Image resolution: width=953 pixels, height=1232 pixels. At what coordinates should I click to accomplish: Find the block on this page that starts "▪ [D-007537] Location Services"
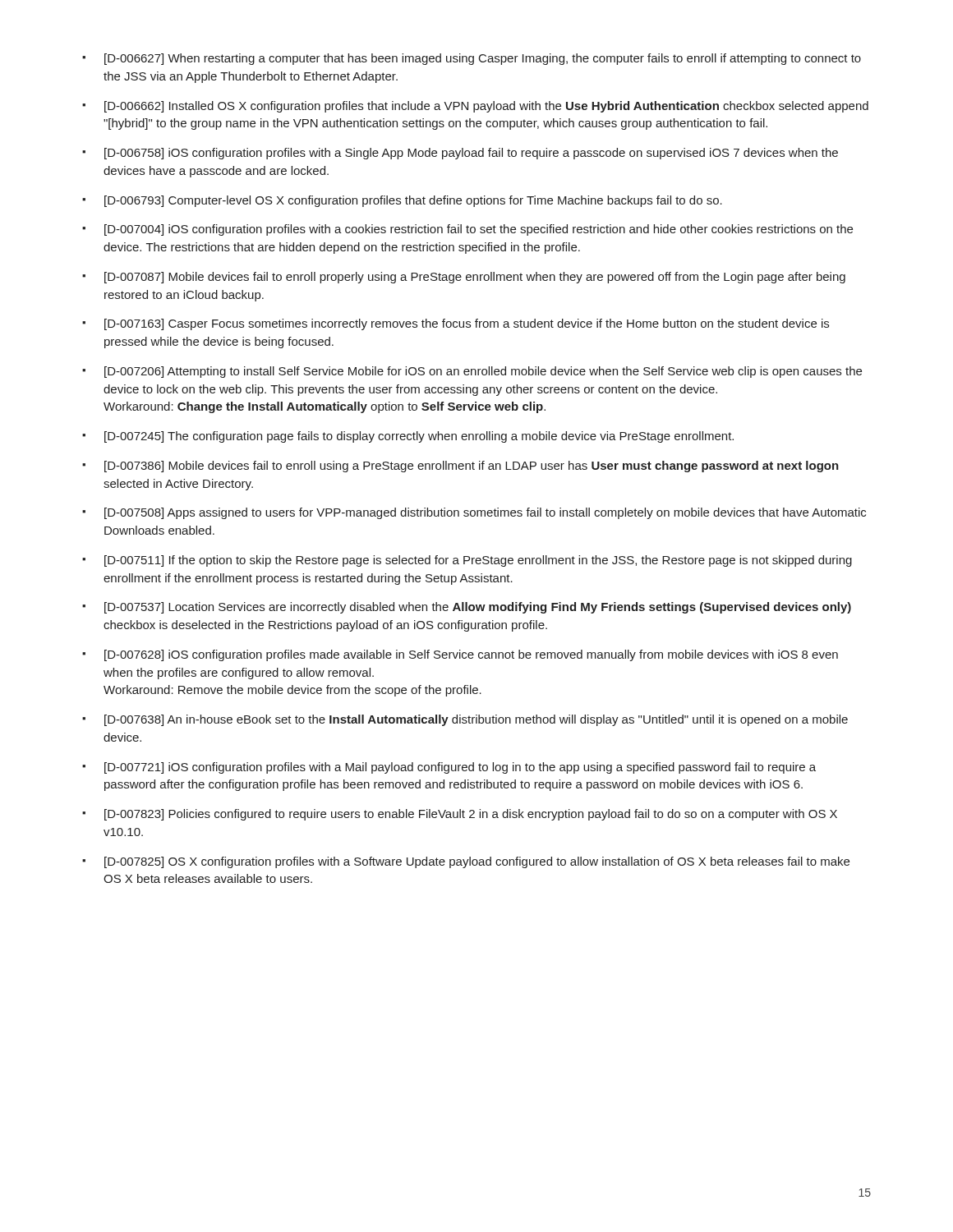click(x=476, y=616)
